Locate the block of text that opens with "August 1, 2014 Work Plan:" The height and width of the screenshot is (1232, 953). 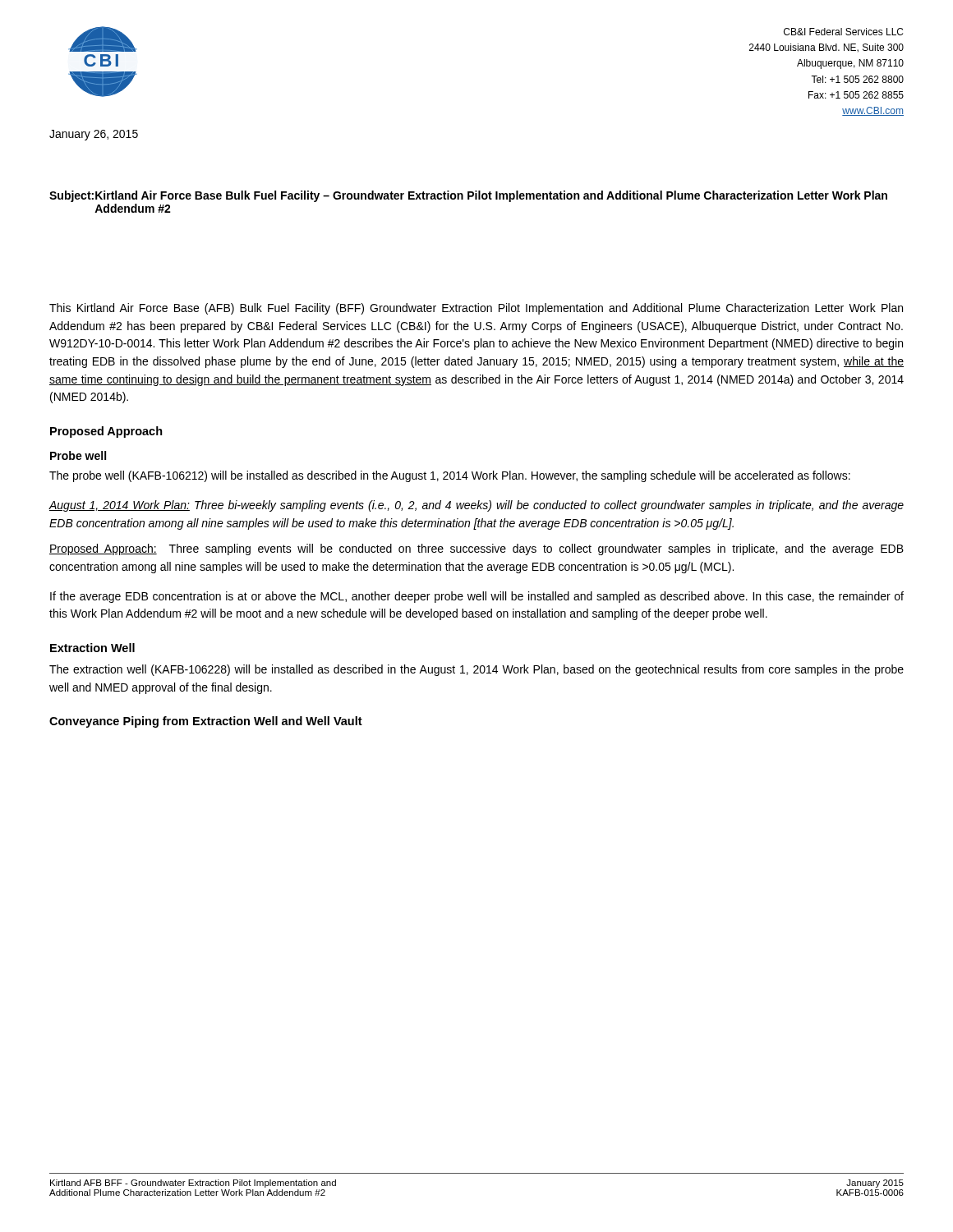pos(476,514)
